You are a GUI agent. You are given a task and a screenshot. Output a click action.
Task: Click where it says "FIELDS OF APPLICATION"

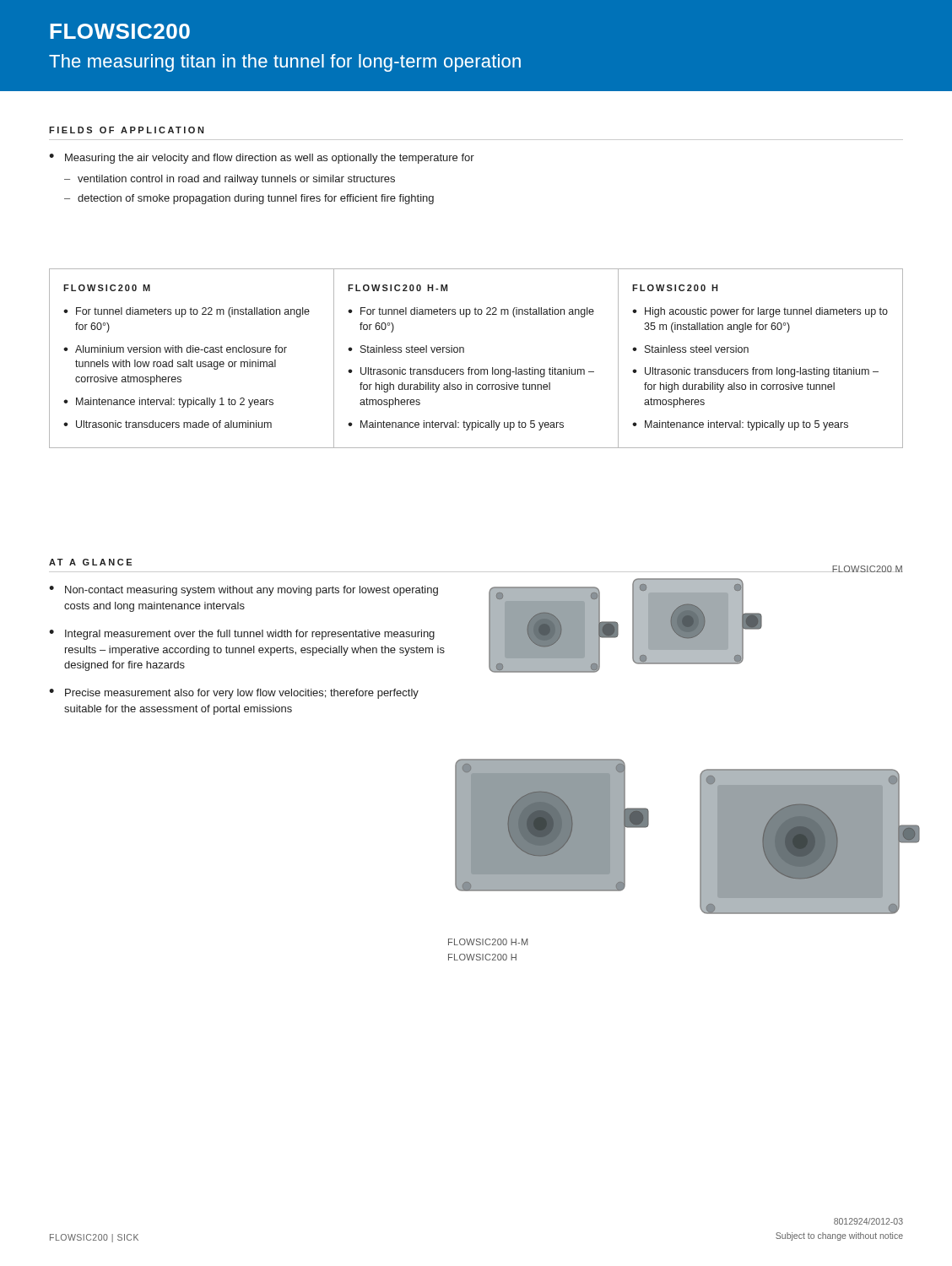tap(128, 130)
